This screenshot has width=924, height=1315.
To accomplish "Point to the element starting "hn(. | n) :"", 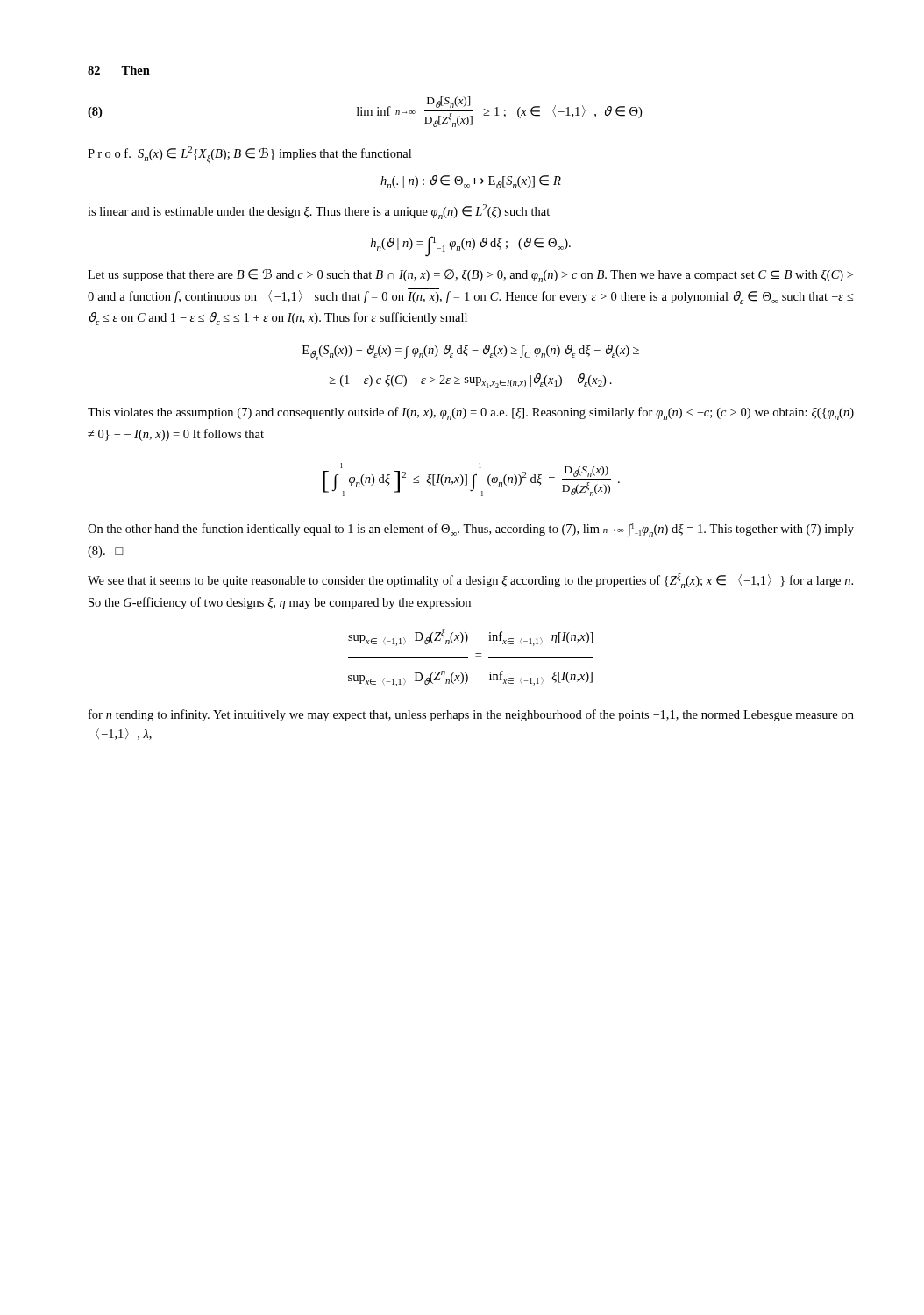I will point(471,182).
